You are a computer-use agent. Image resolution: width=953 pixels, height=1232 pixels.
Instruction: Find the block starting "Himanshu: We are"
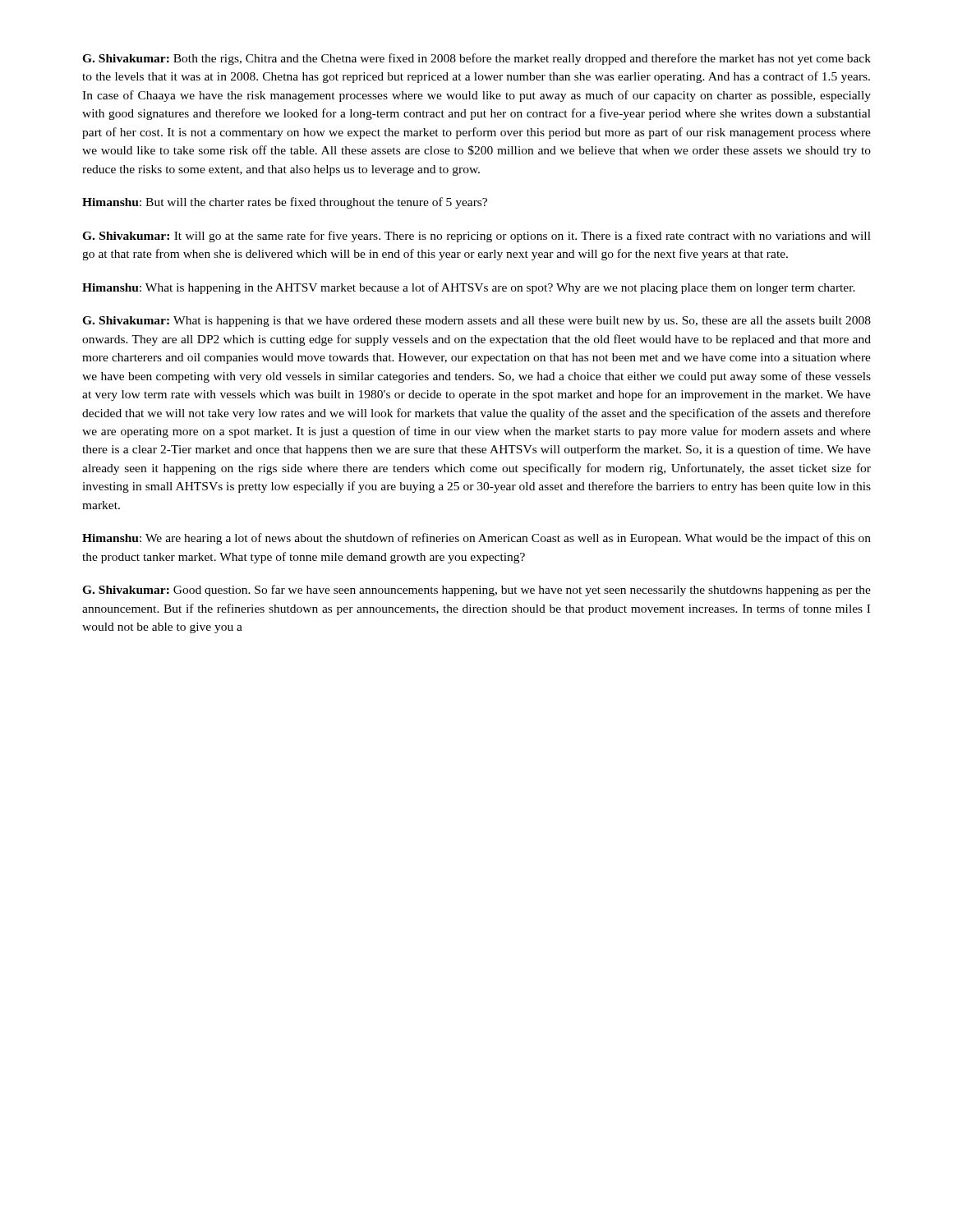pyautogui.click(x=476, y=547)
